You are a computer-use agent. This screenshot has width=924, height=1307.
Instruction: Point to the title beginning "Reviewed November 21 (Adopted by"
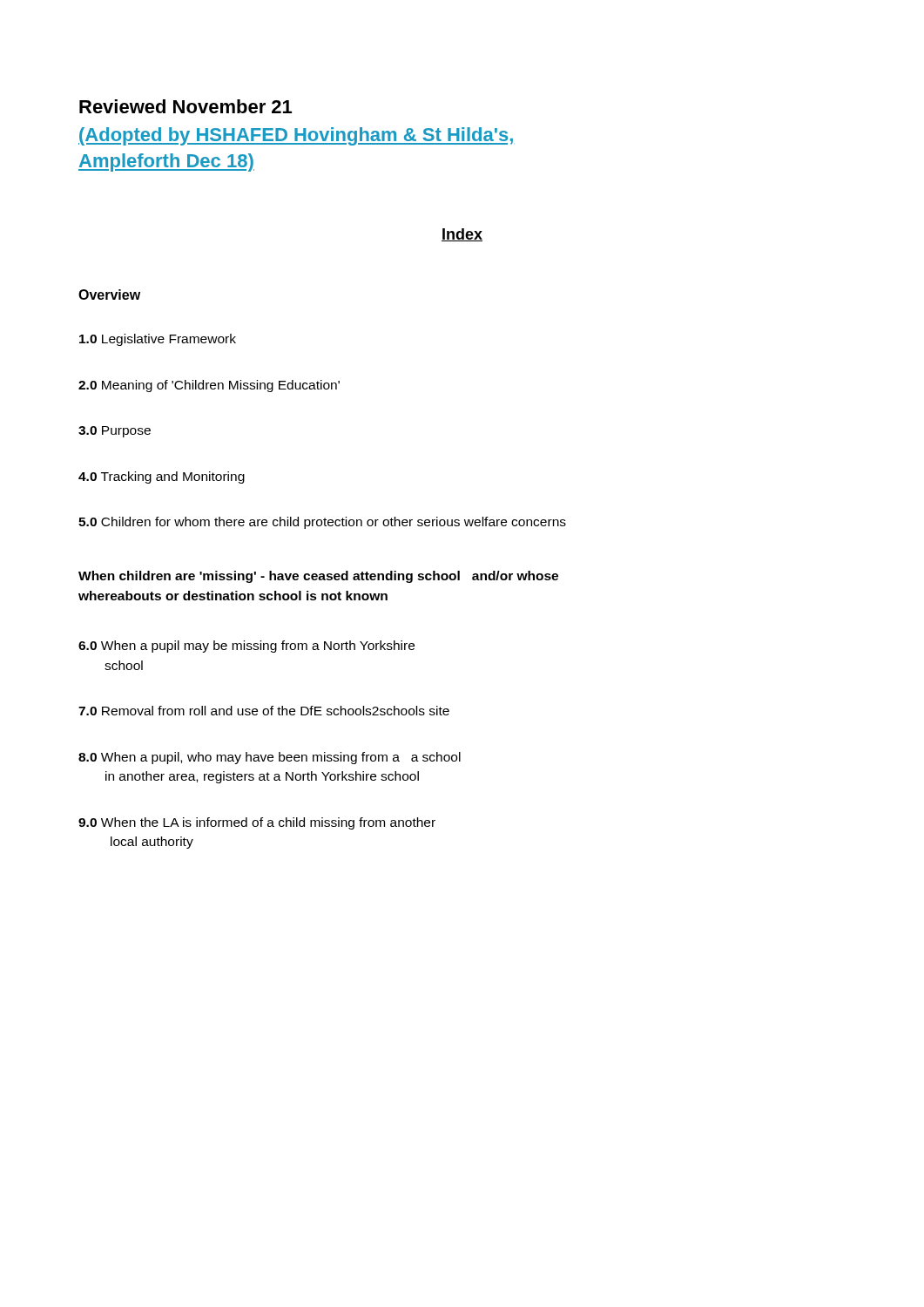[x=462, y=135]
